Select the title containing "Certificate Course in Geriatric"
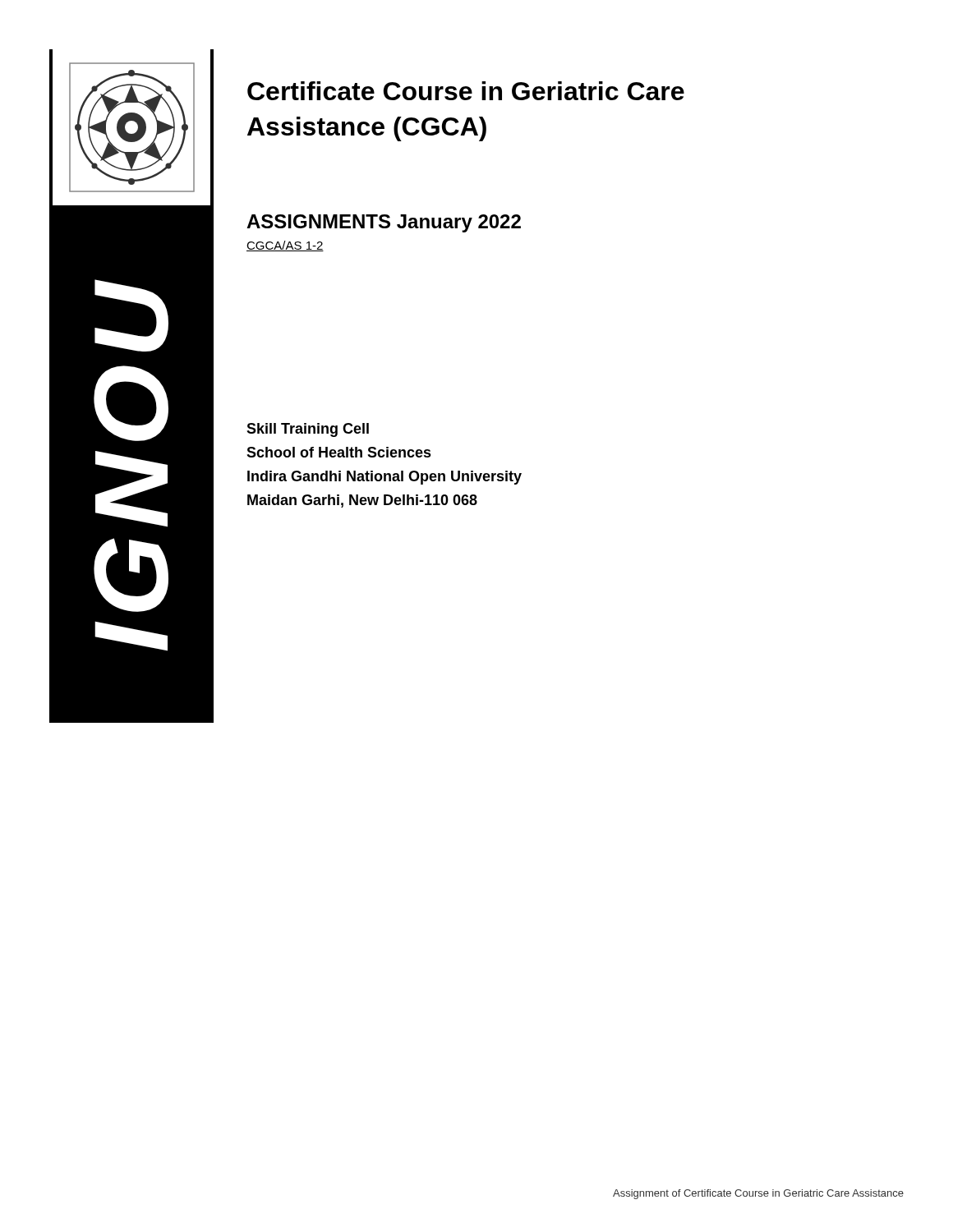This screenshot has width=953, height=1232. coord(466,109)
